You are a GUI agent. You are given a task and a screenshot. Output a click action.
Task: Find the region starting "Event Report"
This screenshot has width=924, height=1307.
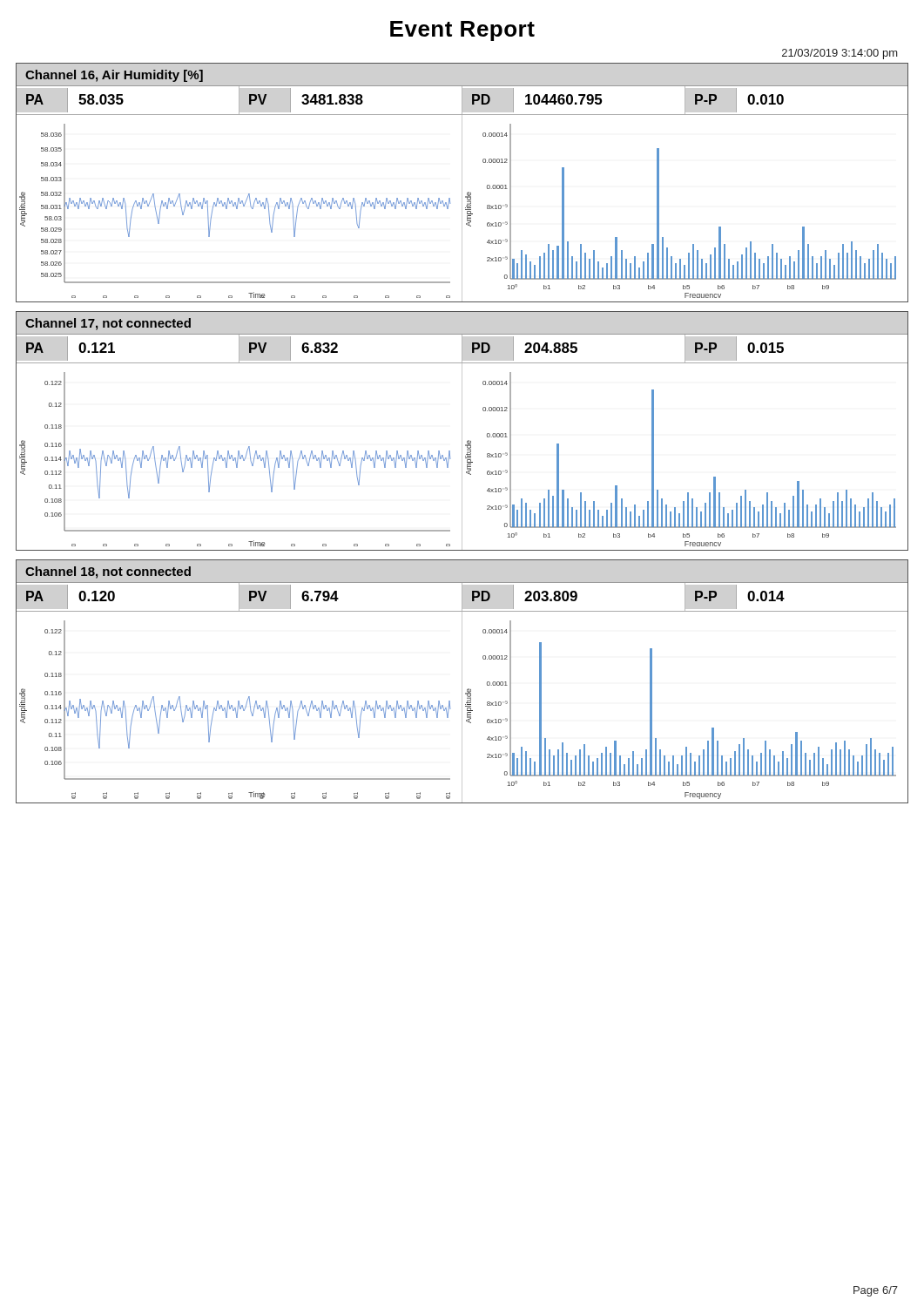coord(462,29)
